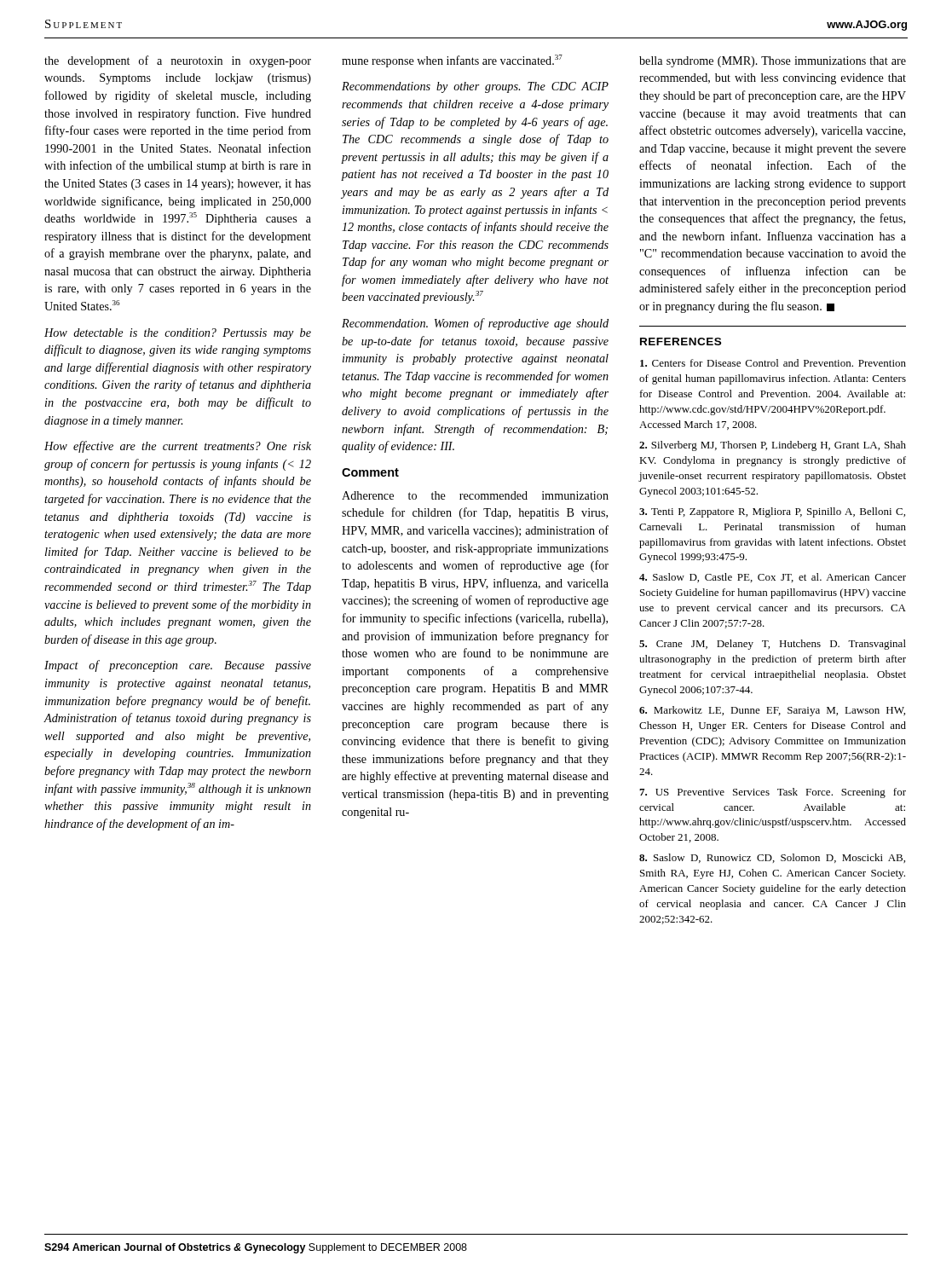Screen dimensions: 1279x952
Task: Click on the list item that says "3. Tenti P,"
Action: (x=773, y=534)
